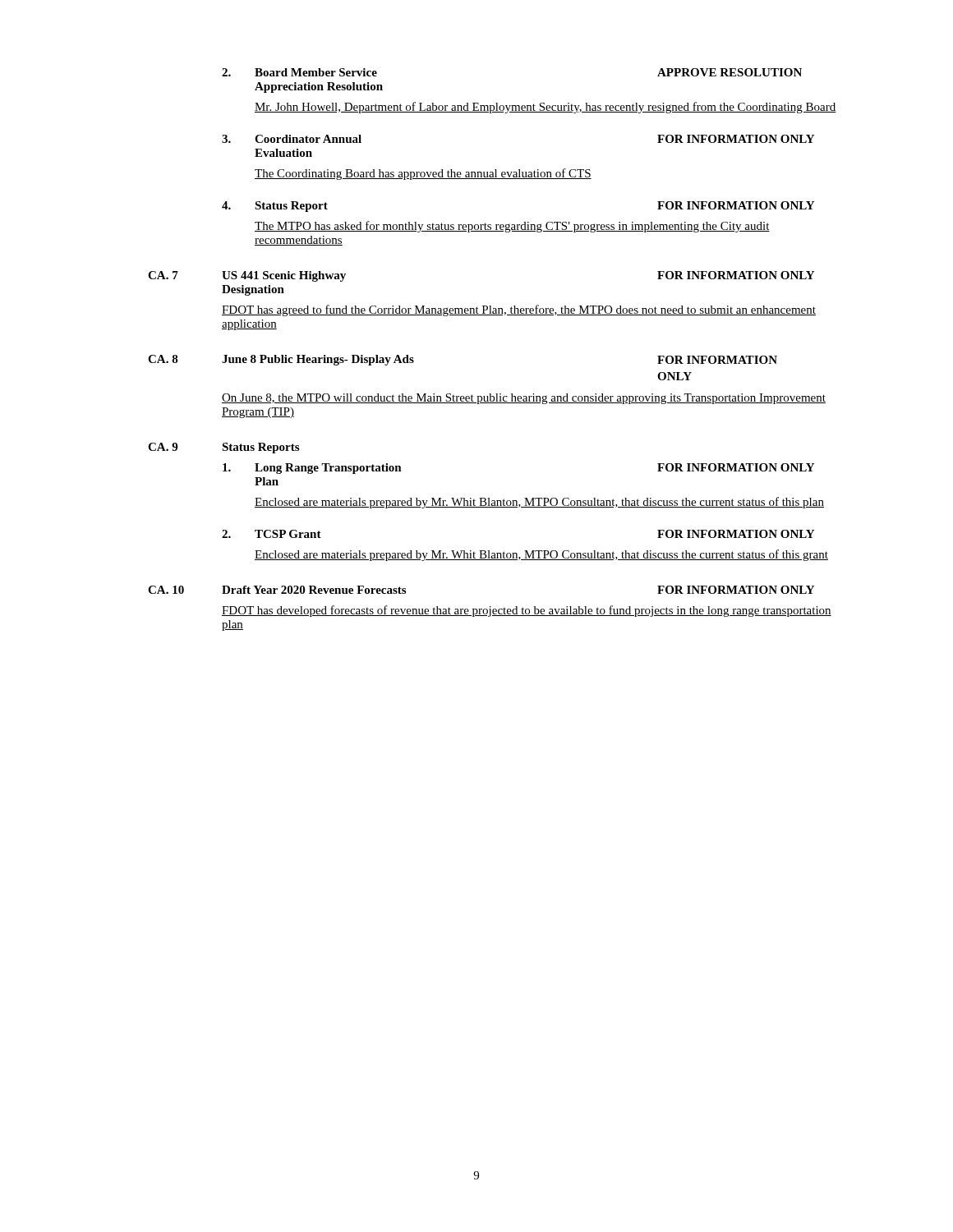This screenshot has width=953, height=1232.
Task: Click on the text block that says "Mr. John Howell,"
Action: pos(545,107)
